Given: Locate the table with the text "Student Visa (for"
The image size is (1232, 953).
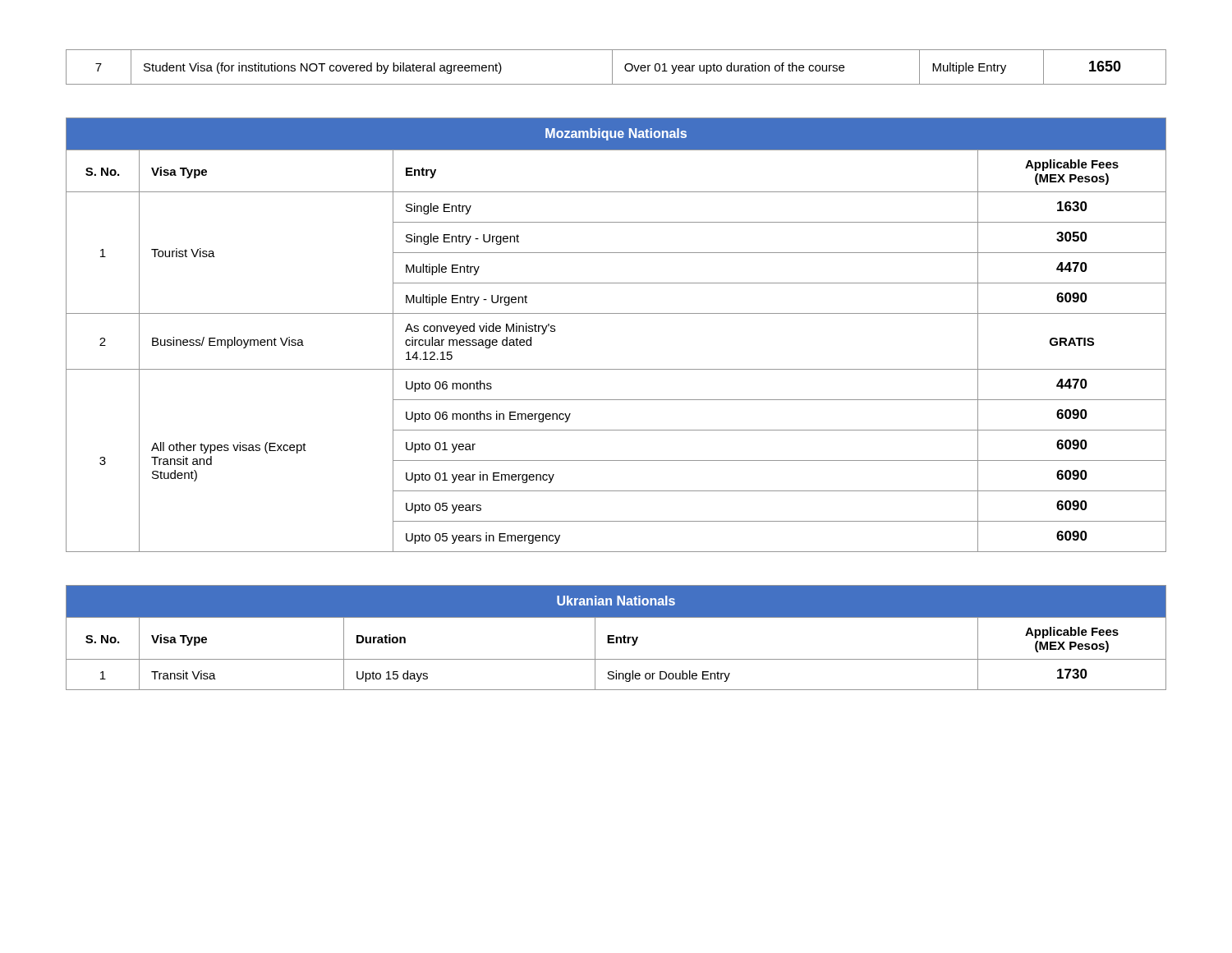Looking at the screenshot, I should (x=616, y=67).
